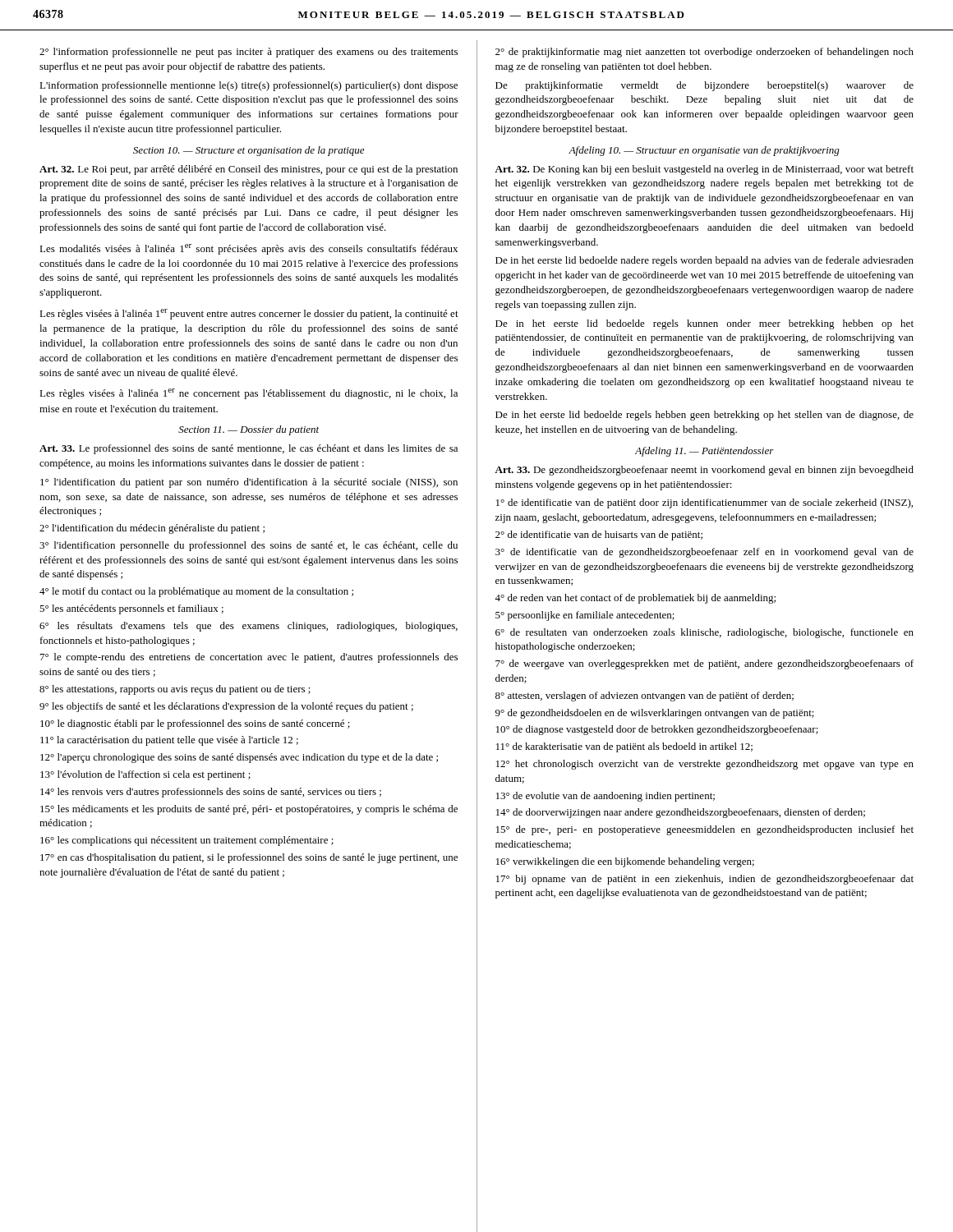The width and height of the screenshot is (953, 1232).
Task: Find the element starting "Art. 32. De"
Action: click(x=704, y=205)
